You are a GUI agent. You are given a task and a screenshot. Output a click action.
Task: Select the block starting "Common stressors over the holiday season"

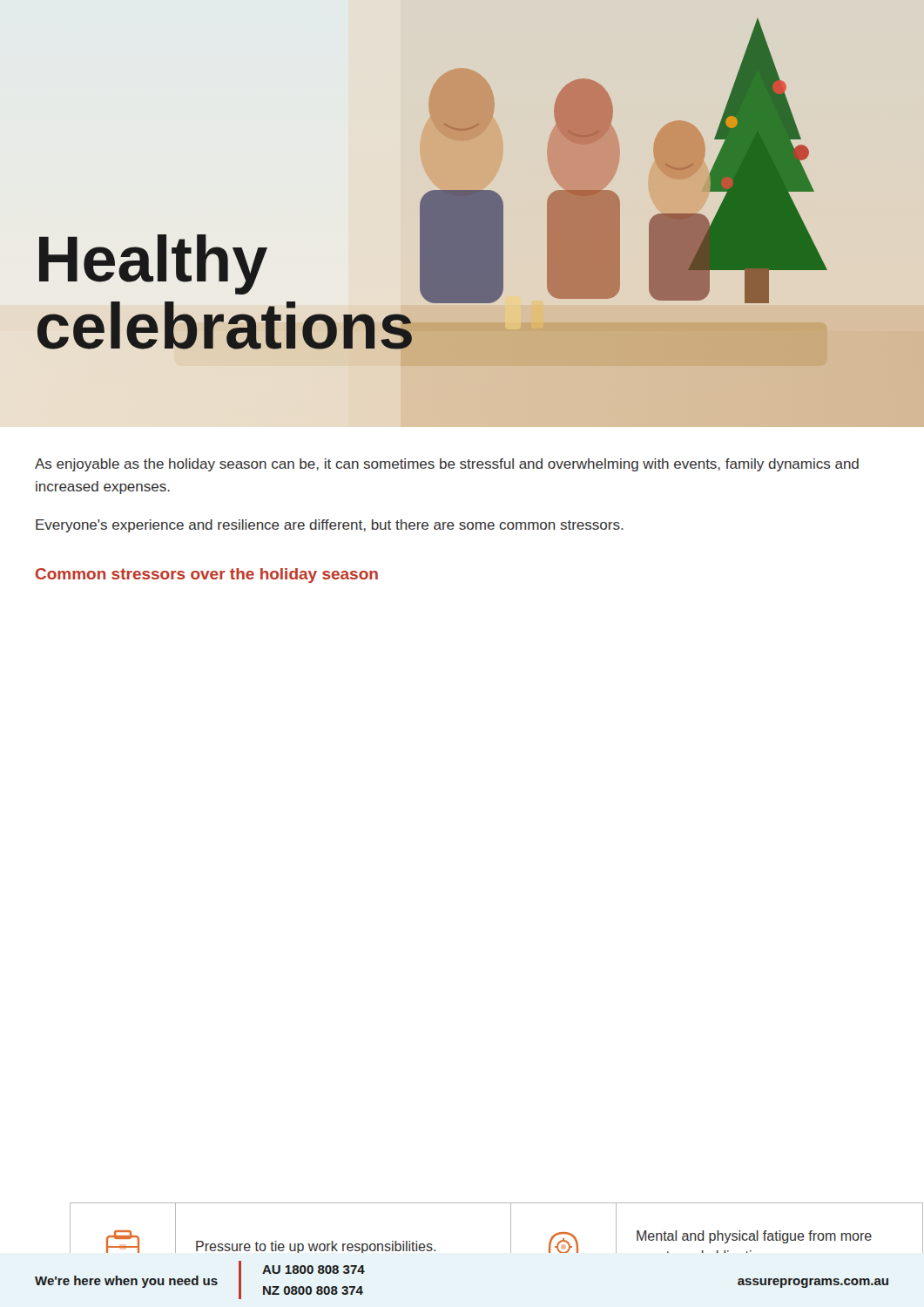pyautogui.click(x=207, y=574)
